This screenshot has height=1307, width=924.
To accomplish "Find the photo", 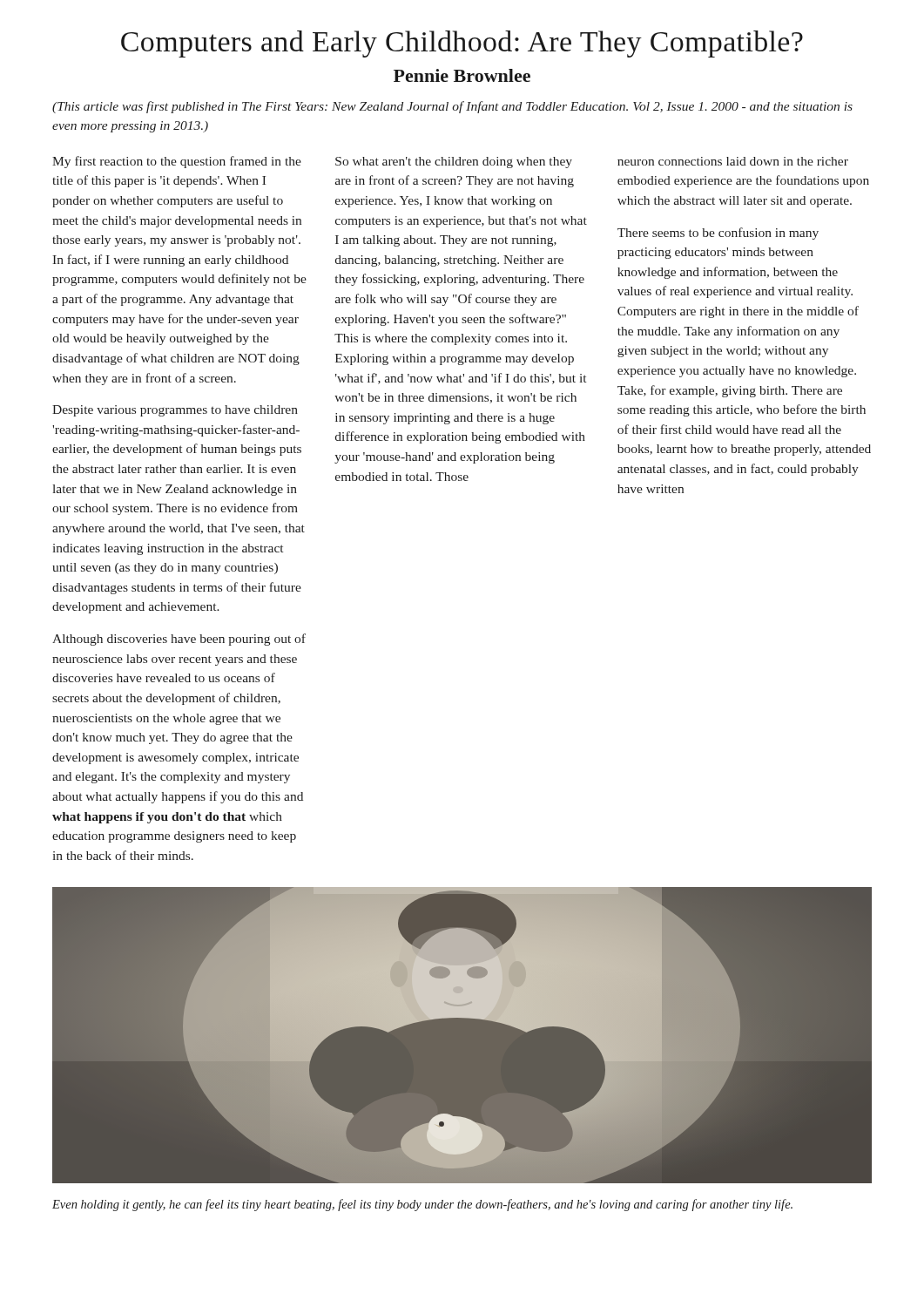I will click(462, 1037).
